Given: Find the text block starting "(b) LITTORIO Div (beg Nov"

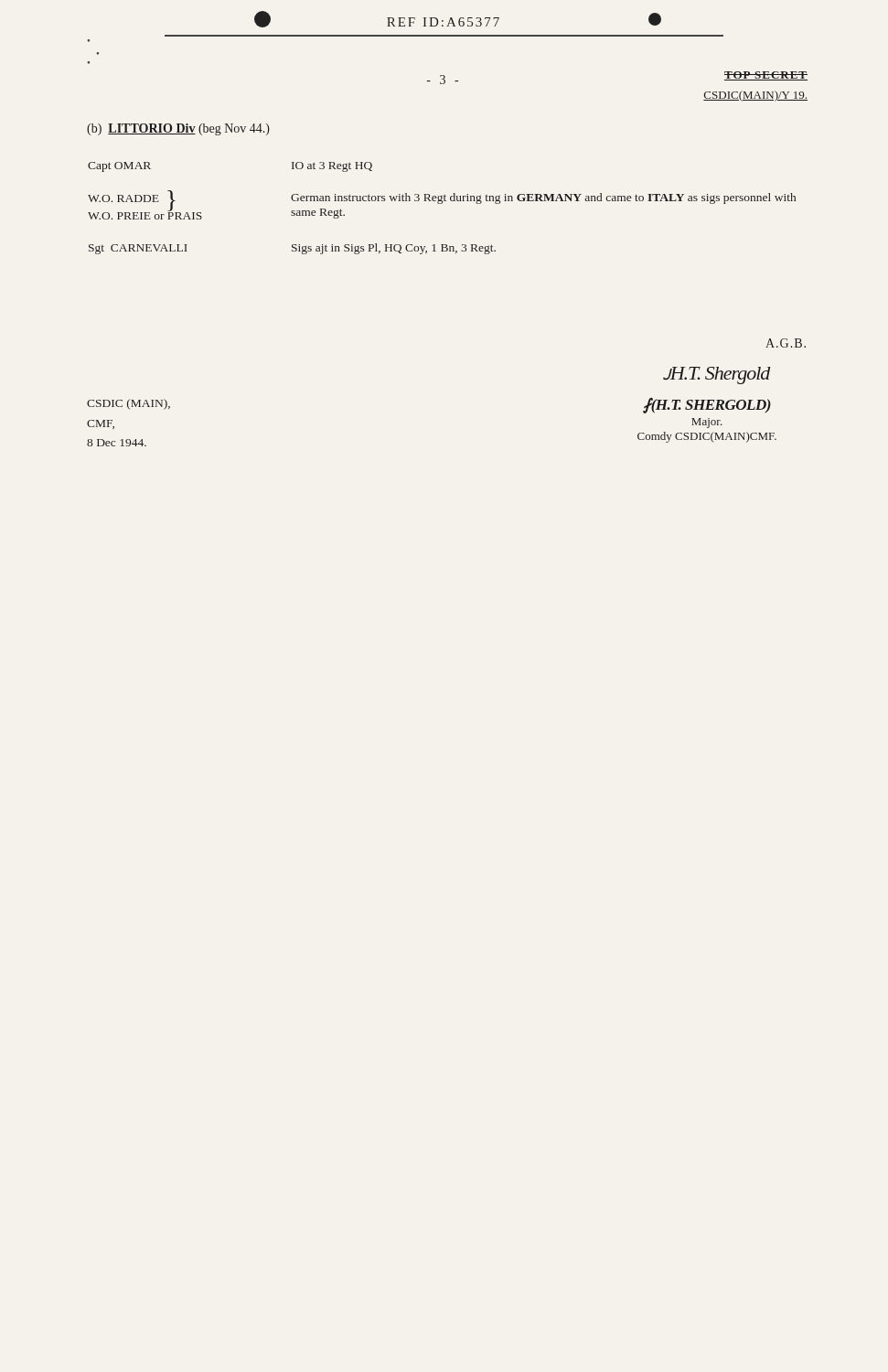Looking at the screenshot, I should tap(178, 129).
